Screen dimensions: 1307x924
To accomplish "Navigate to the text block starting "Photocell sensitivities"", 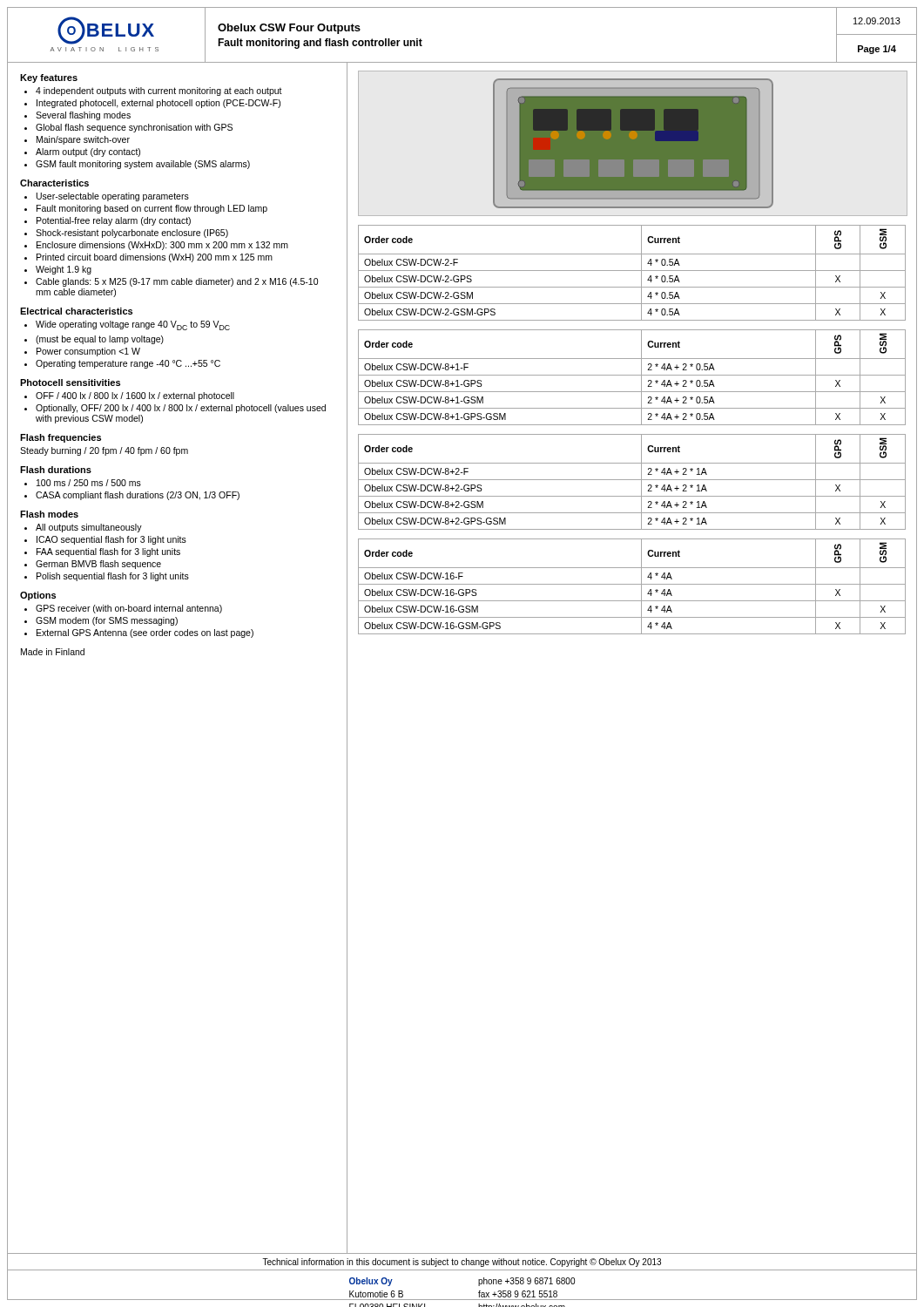I will pos(70,383).
